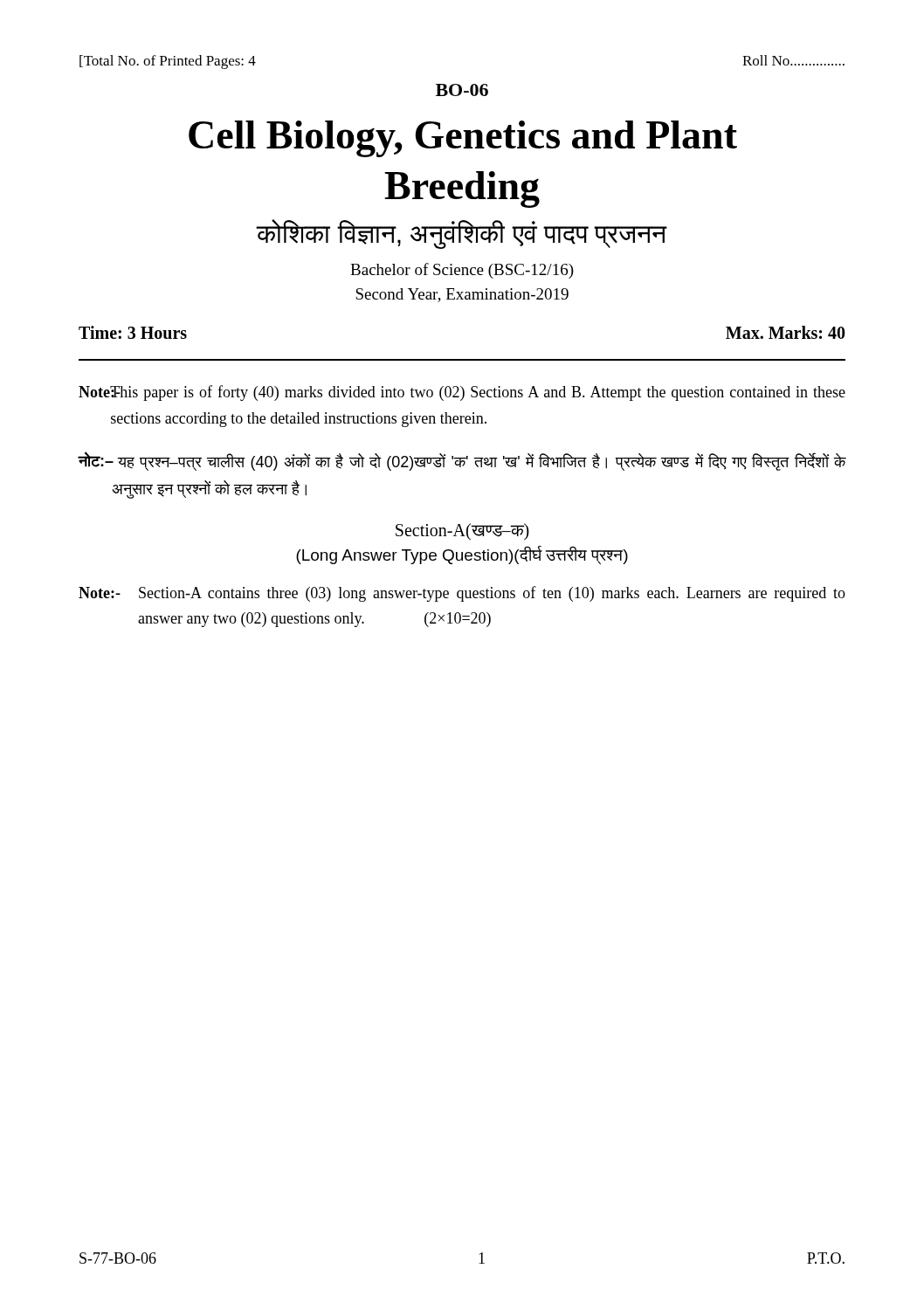924x1310 pixels.
Task: Select the text that reads "Time: 3 Hours Max. Marks: 40"
Action: point(131,332)
